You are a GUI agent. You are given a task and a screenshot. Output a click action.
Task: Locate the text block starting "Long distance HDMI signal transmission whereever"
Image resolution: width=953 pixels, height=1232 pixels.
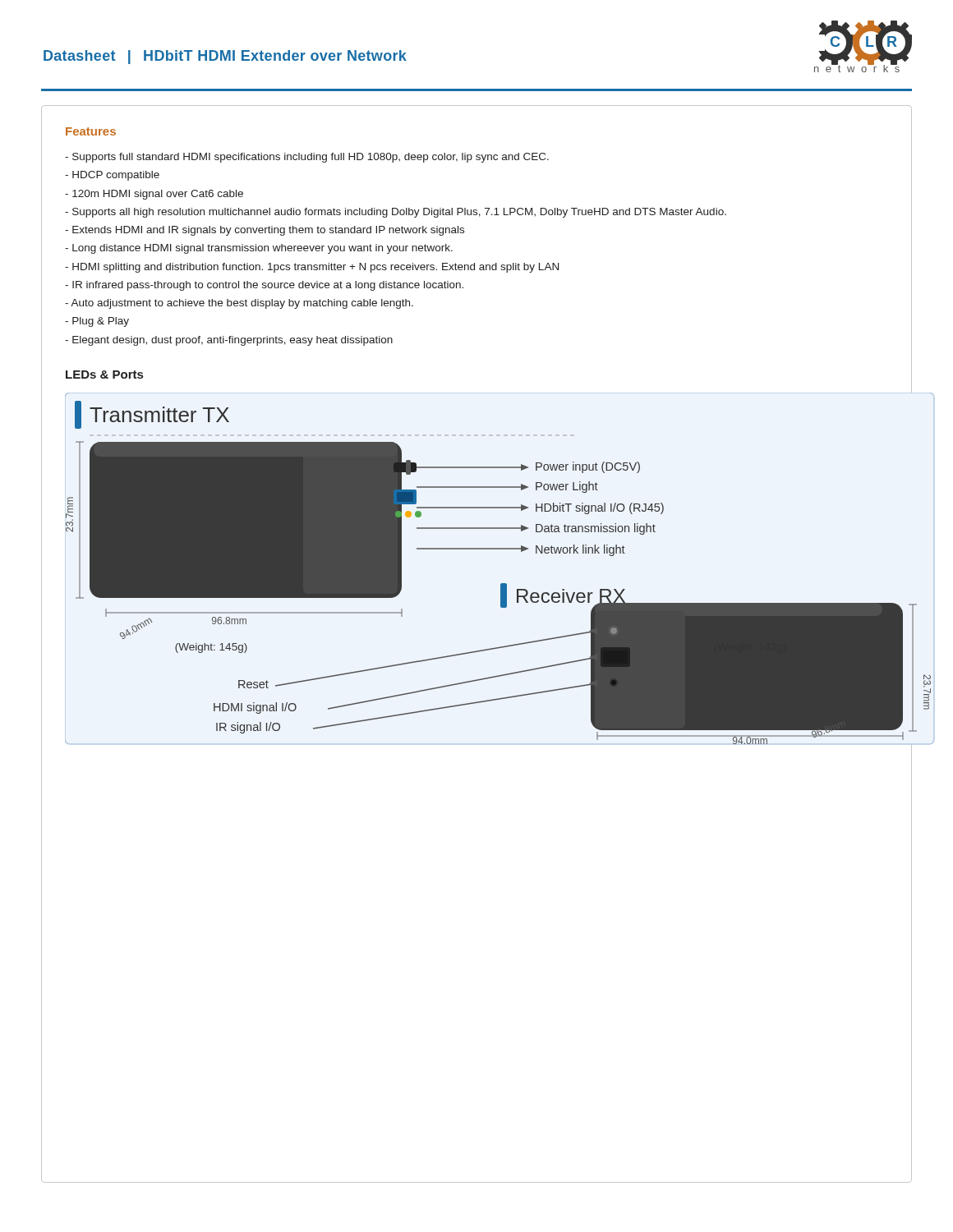click(259, 248)
